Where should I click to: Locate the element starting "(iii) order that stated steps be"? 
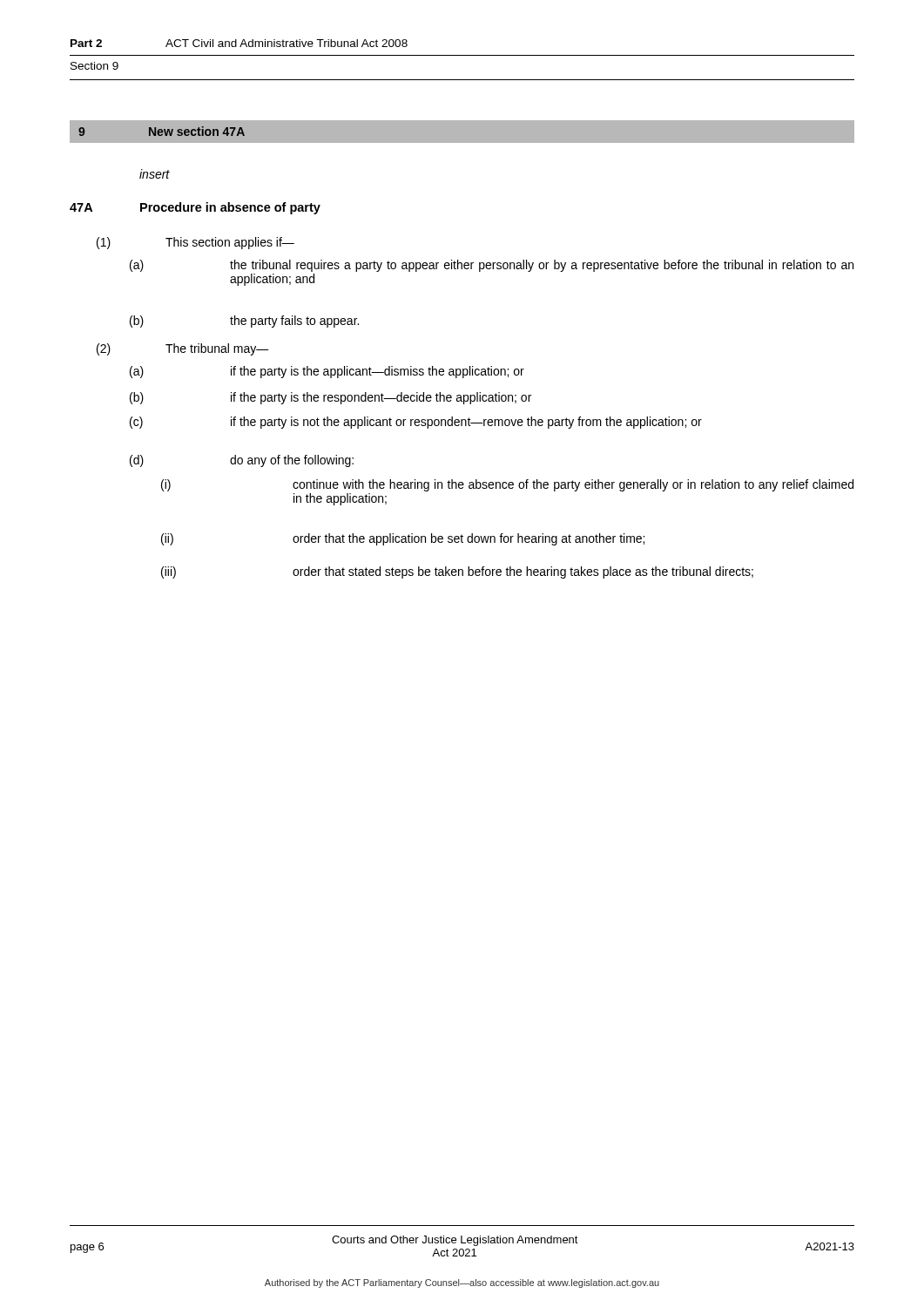tap(462, 572)
